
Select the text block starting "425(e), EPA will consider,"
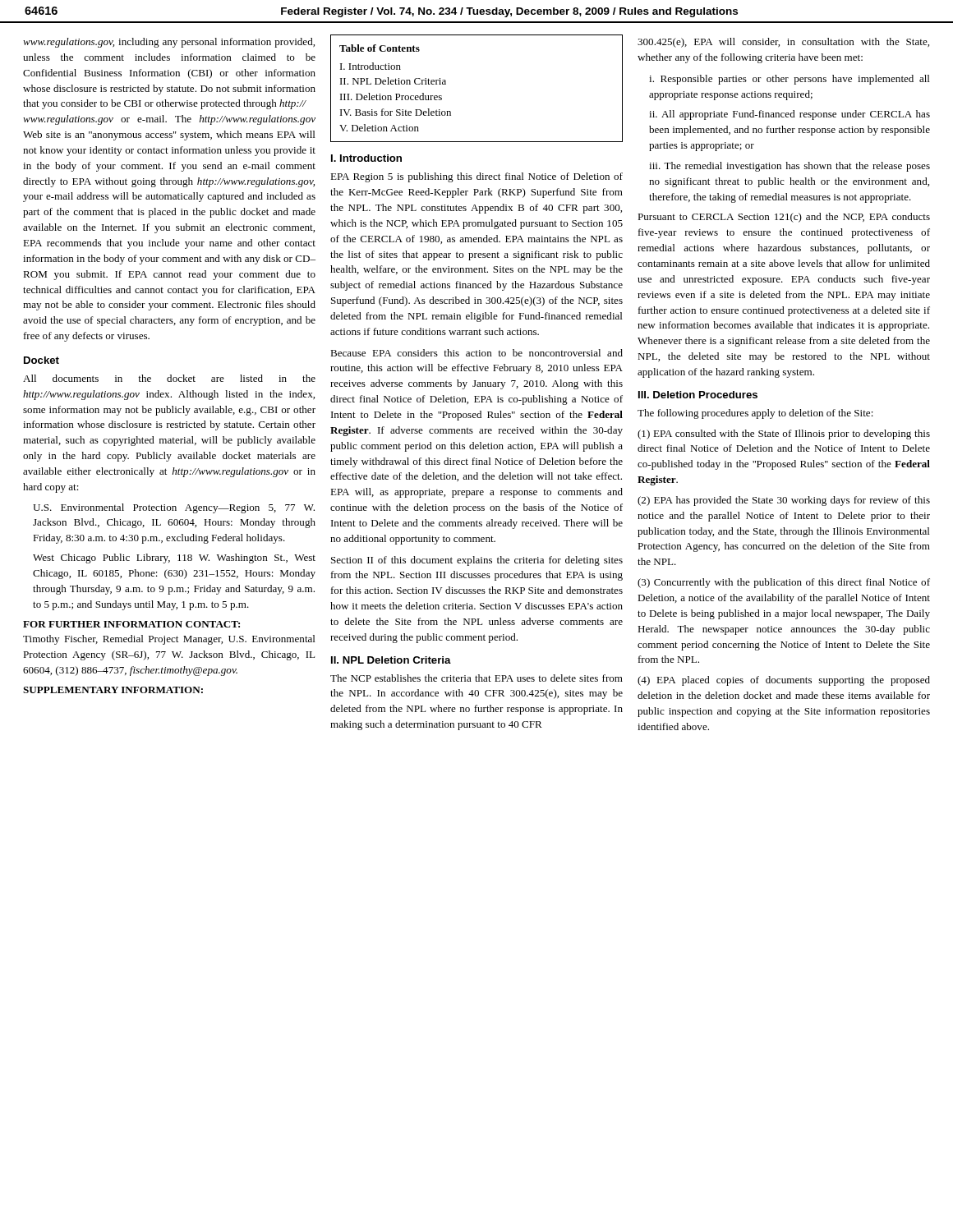784,49
